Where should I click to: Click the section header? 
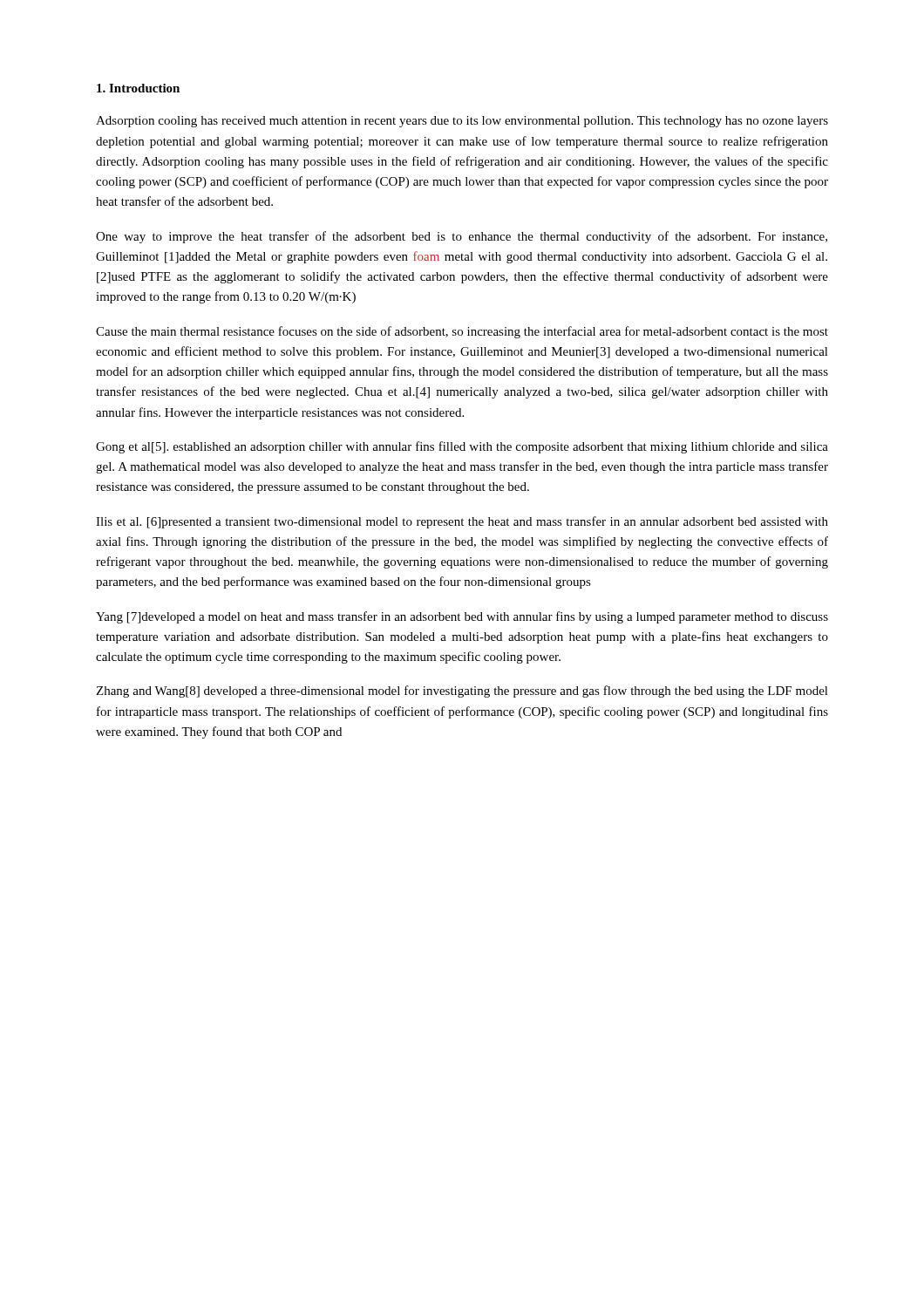click(x=138, y=88)
